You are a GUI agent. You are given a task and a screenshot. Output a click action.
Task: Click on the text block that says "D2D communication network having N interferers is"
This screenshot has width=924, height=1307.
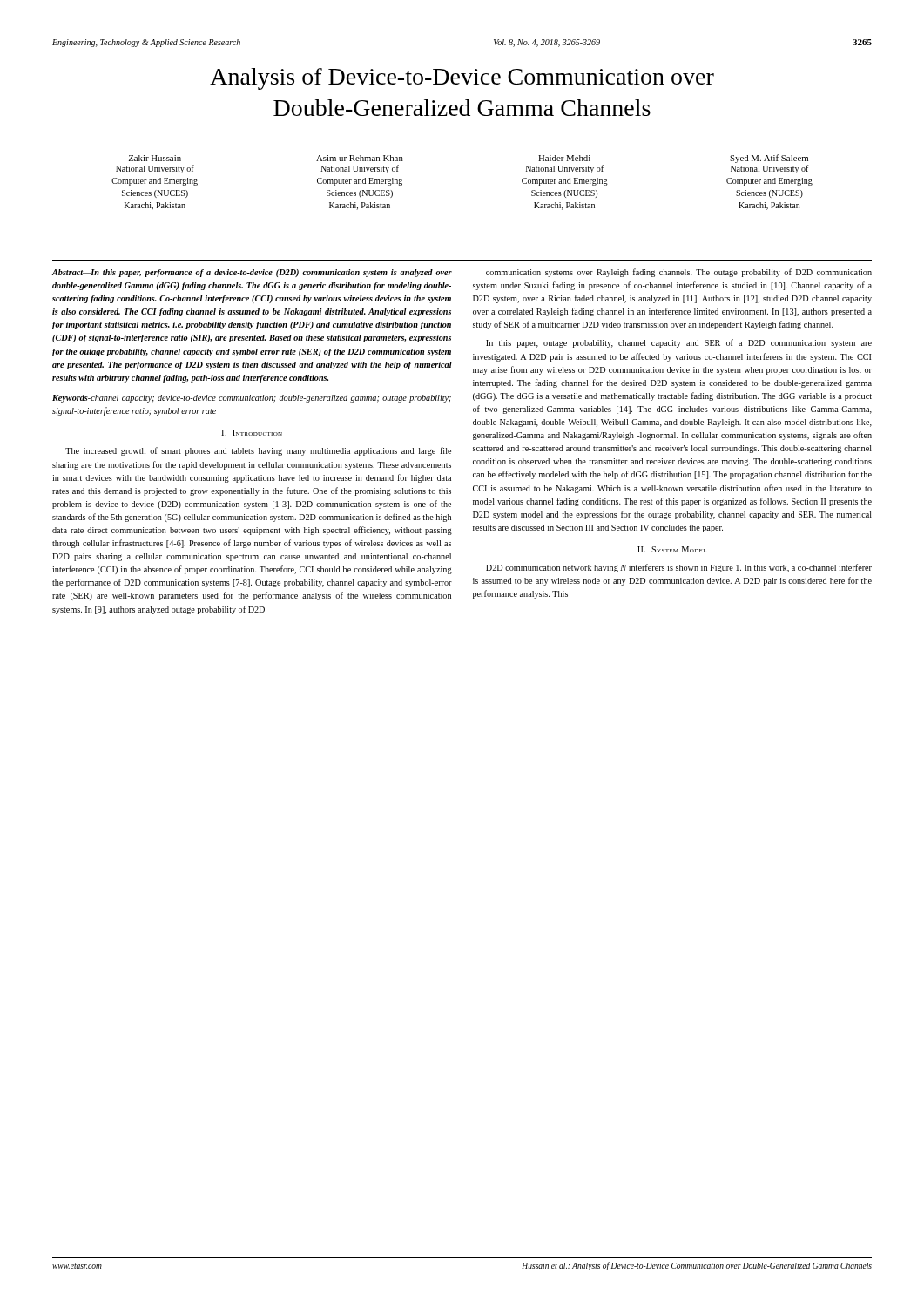(672, 581)
